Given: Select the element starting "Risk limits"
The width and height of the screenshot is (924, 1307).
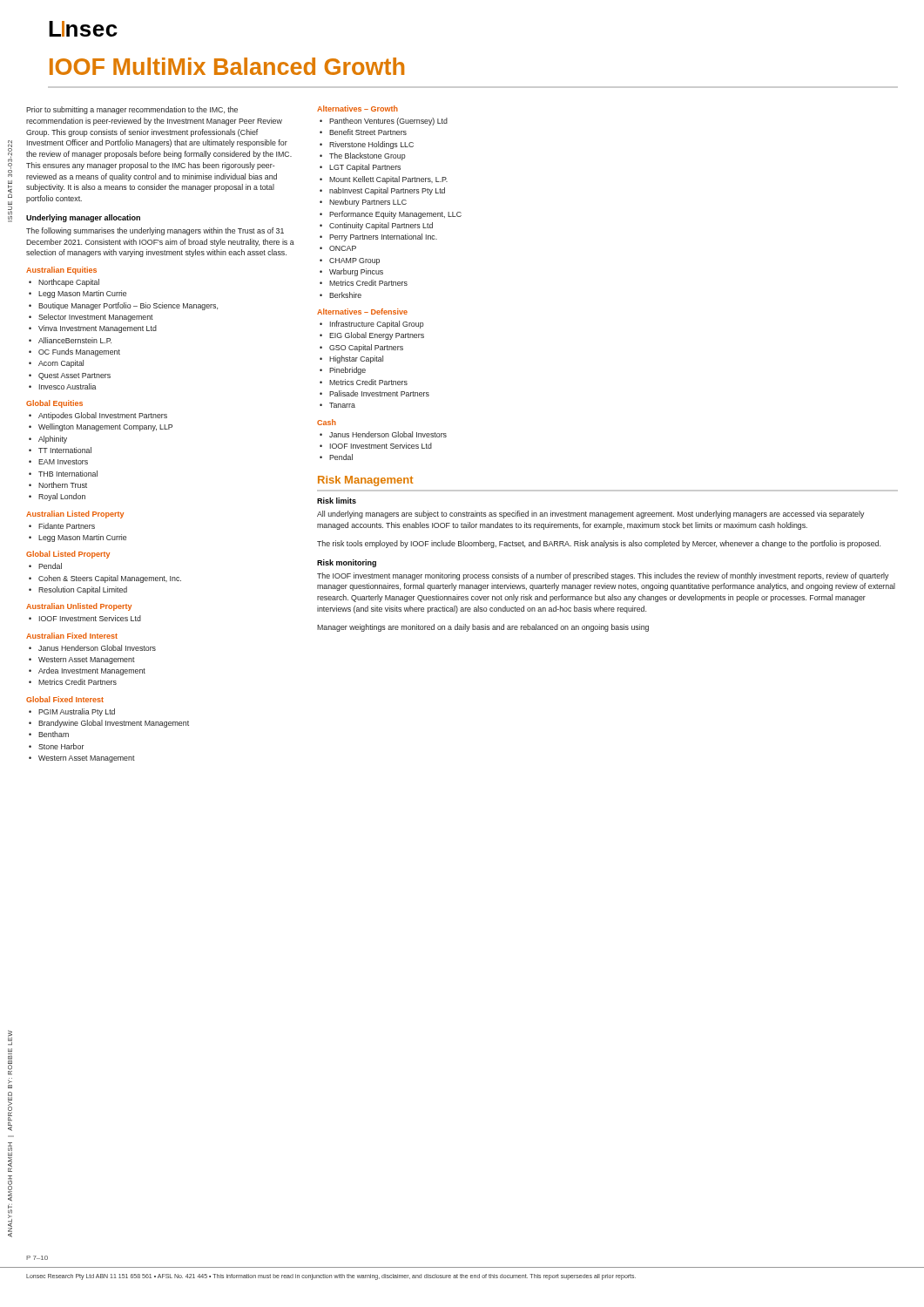Looking at the screenshot, I should (x=337, y=501).
